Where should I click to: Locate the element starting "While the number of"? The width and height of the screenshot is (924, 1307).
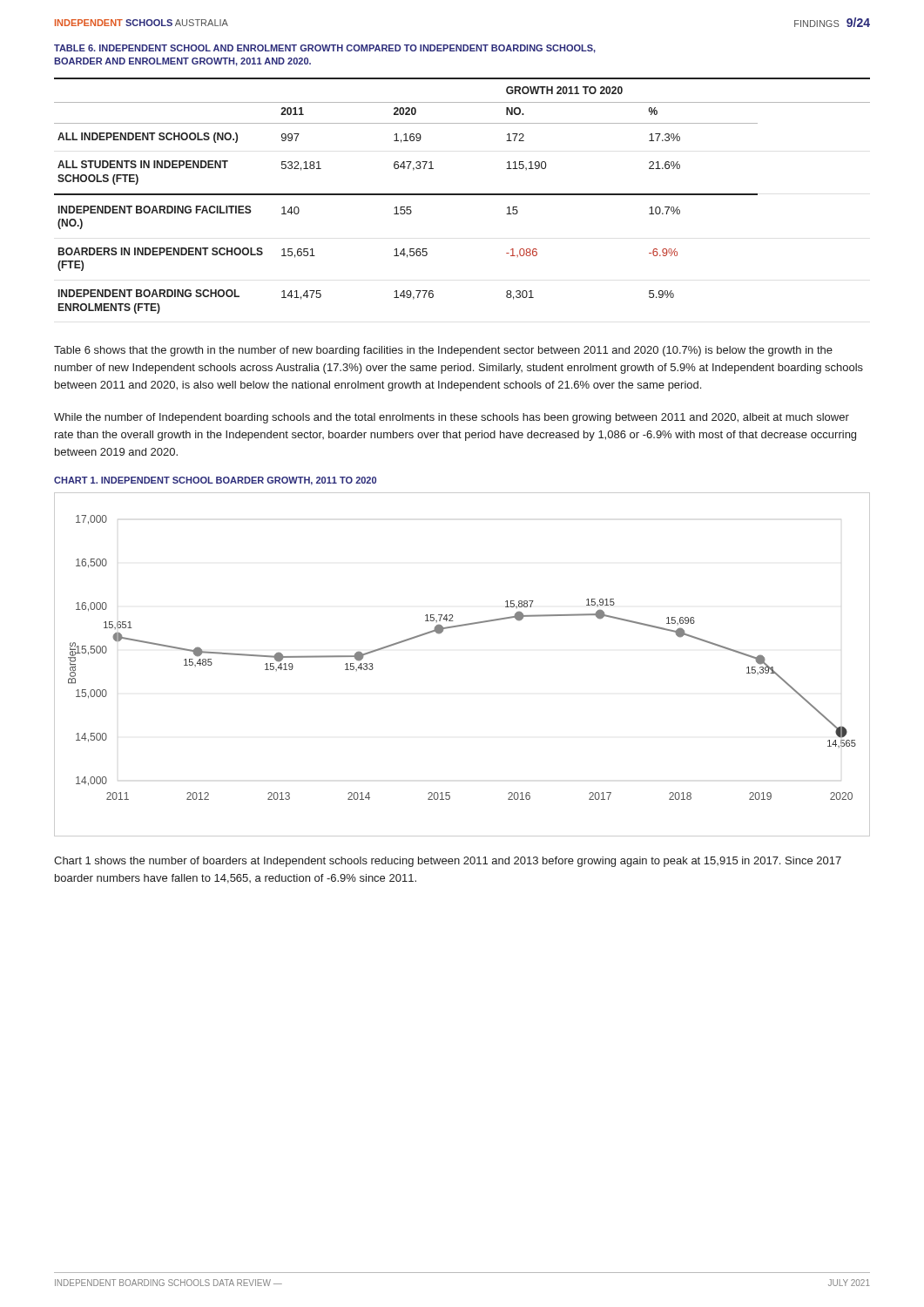click(455, 434)
